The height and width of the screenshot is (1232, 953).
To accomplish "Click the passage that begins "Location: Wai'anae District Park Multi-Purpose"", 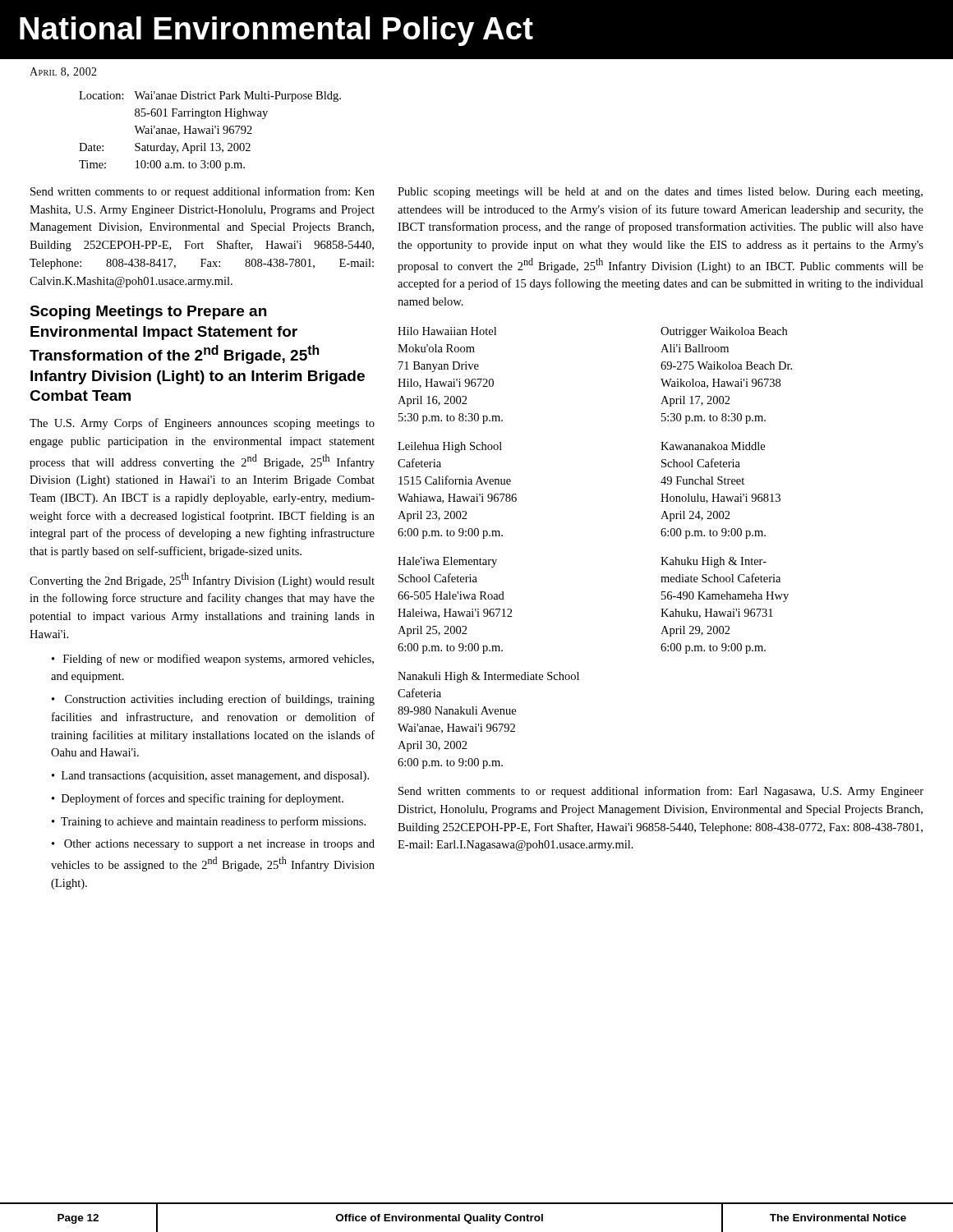I will 214,130.
